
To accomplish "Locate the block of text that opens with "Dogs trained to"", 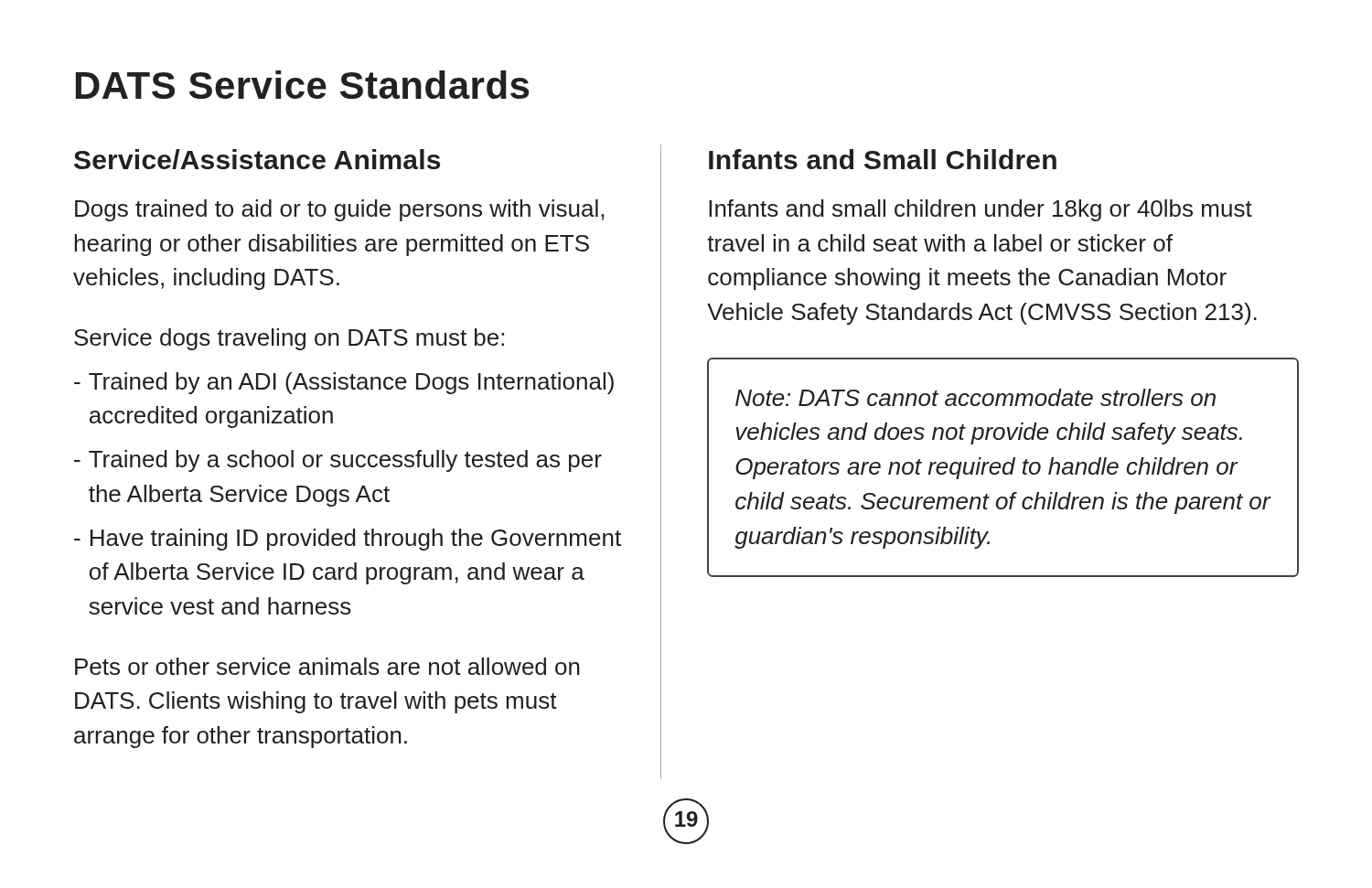I will pos(353,244).
